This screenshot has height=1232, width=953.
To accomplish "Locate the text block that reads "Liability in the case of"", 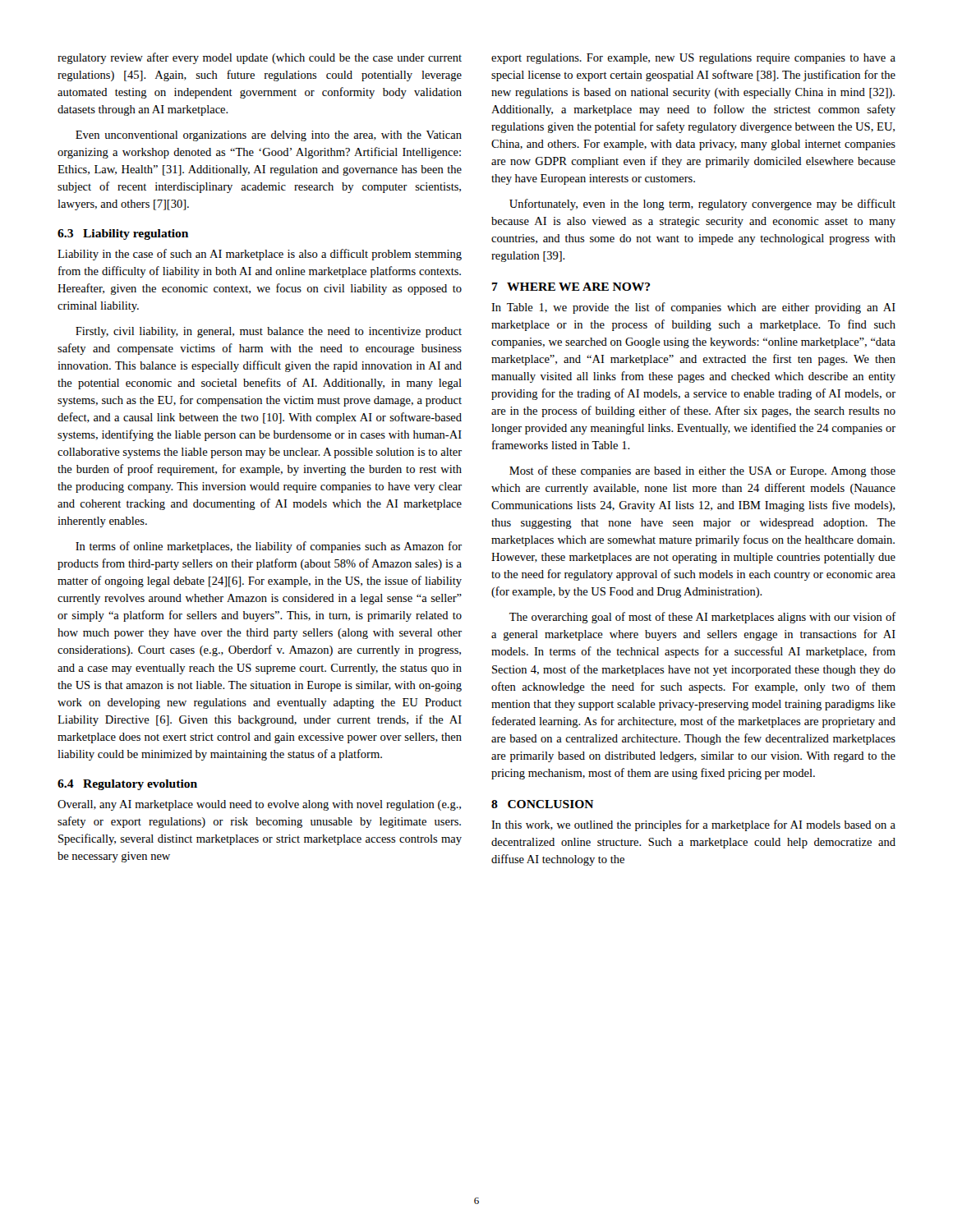I will click(260, 504).
